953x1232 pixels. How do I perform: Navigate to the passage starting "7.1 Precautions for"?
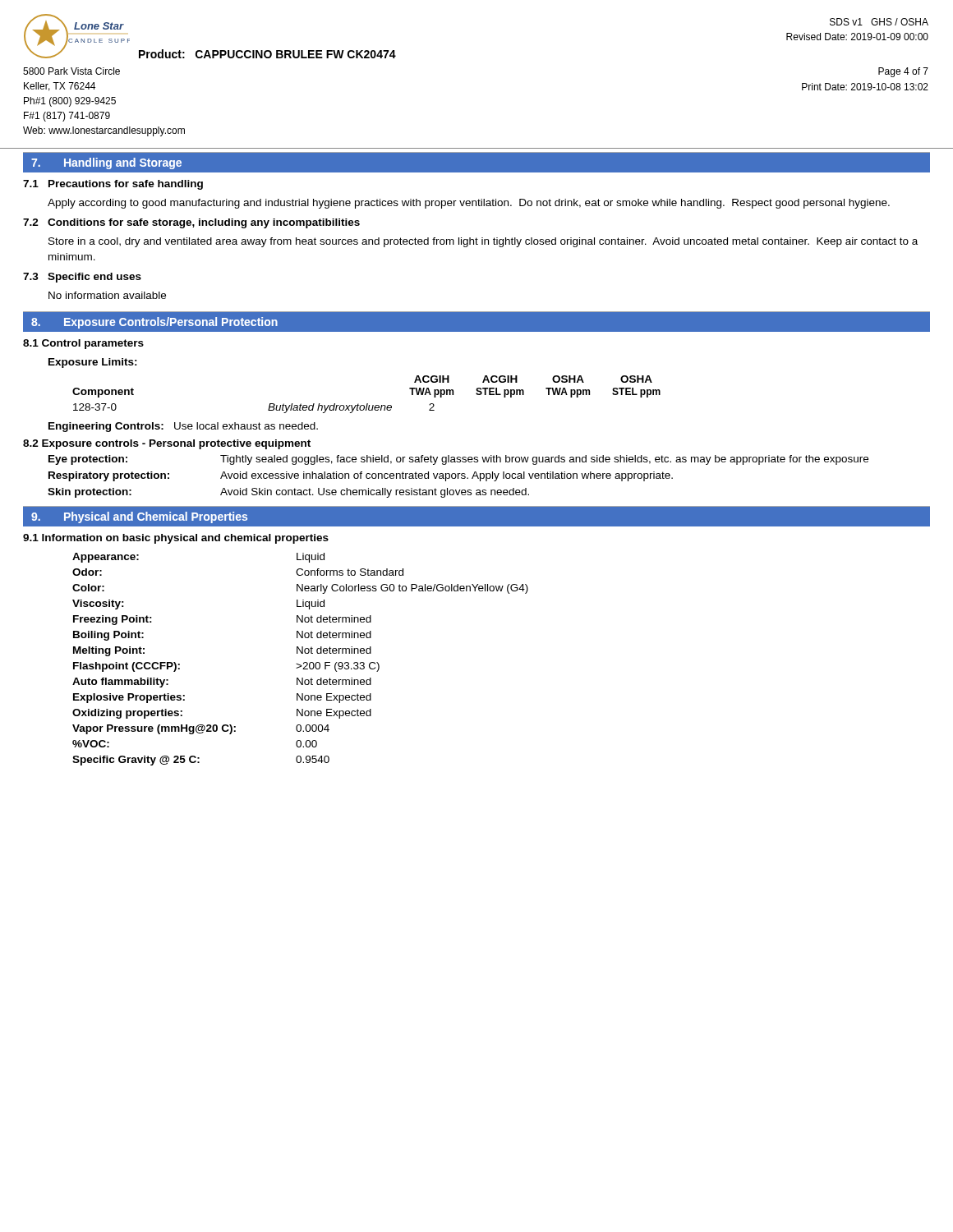(x=113, y=184)
